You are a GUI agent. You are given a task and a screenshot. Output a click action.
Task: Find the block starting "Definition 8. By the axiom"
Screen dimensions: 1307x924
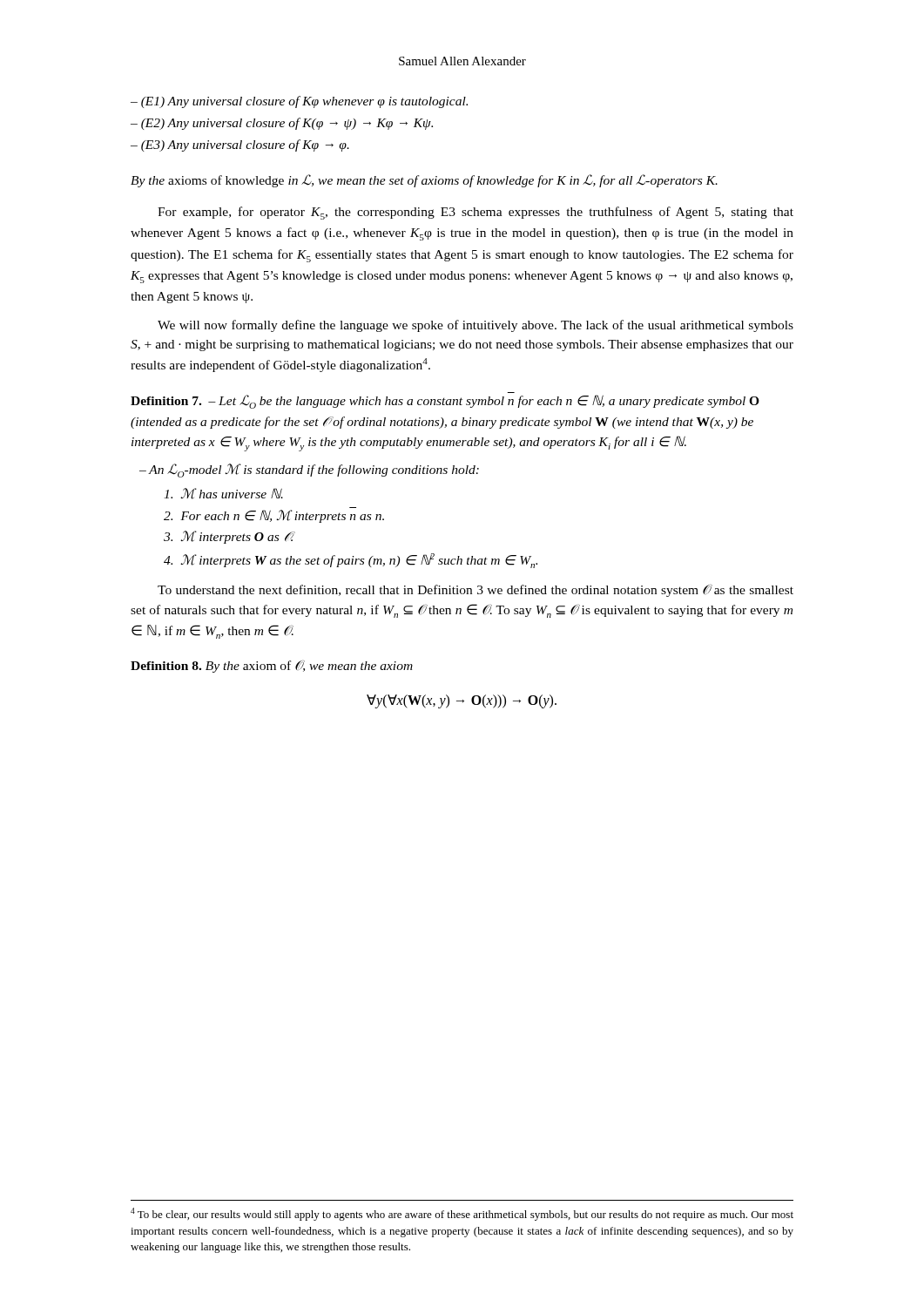(x=272, y=665)
